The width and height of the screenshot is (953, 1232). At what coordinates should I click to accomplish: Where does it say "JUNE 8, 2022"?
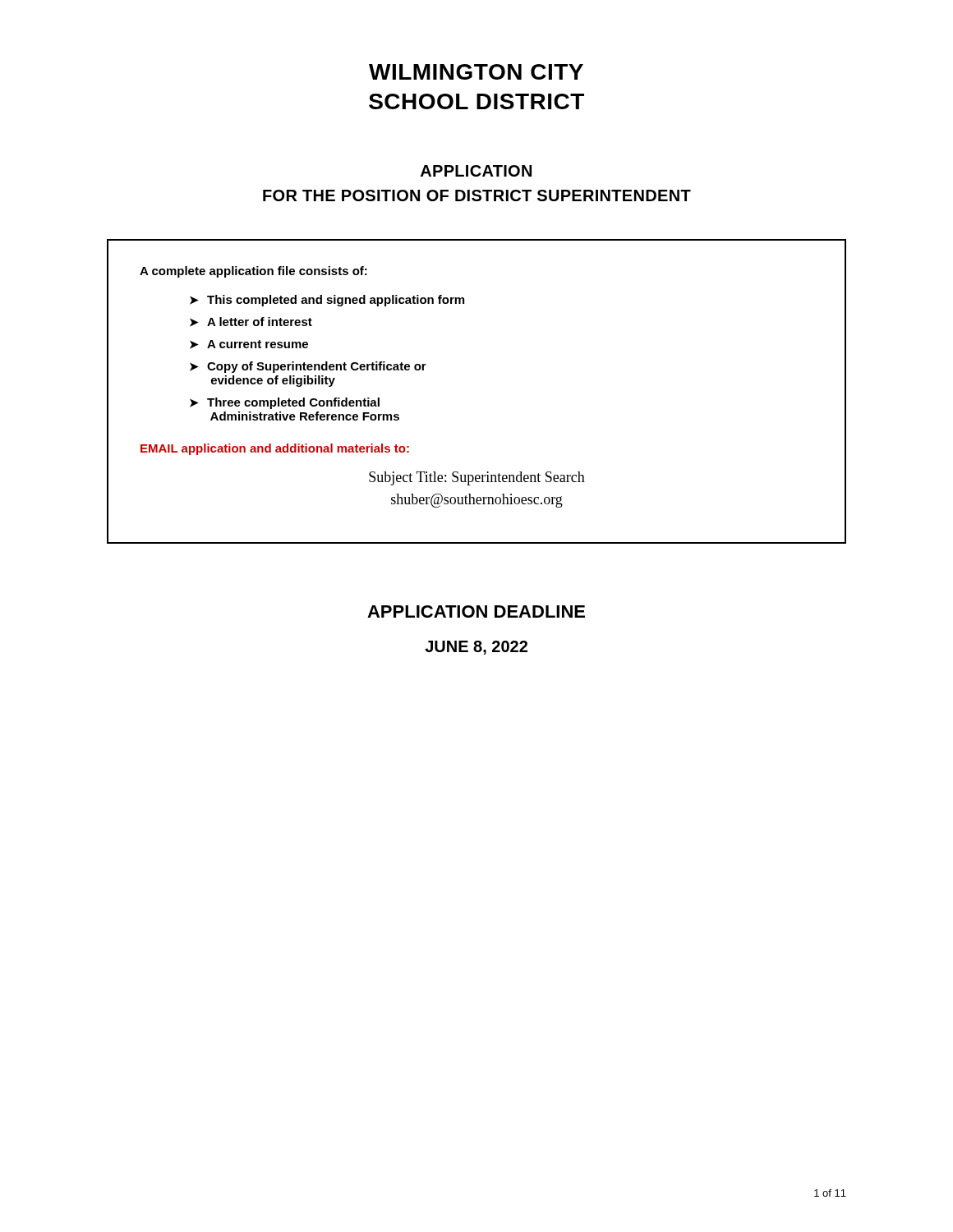point(476,646)
